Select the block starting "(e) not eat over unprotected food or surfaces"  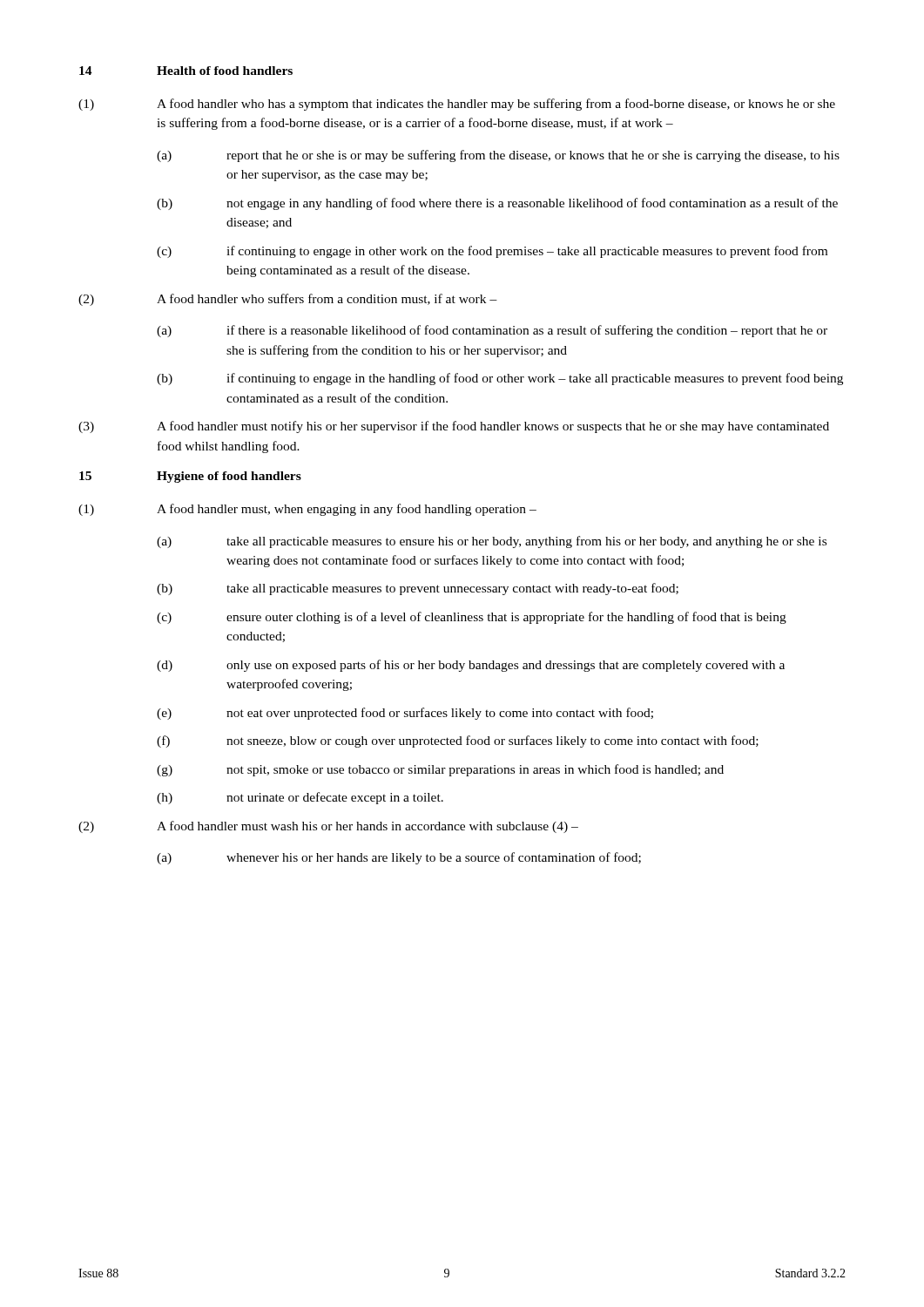[501, 713]
